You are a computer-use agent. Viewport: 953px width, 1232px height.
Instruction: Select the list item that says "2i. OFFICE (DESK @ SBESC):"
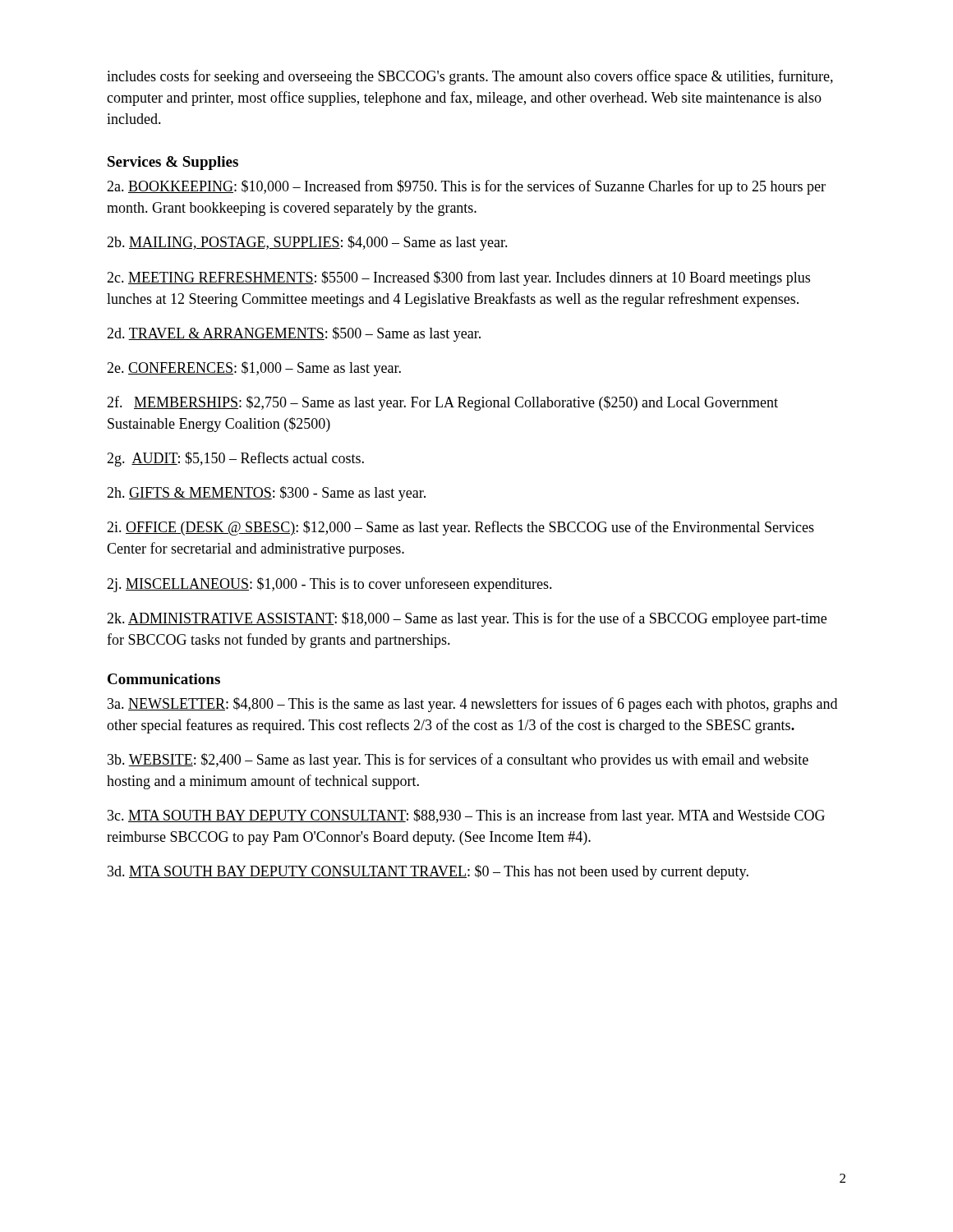(460, 538)
